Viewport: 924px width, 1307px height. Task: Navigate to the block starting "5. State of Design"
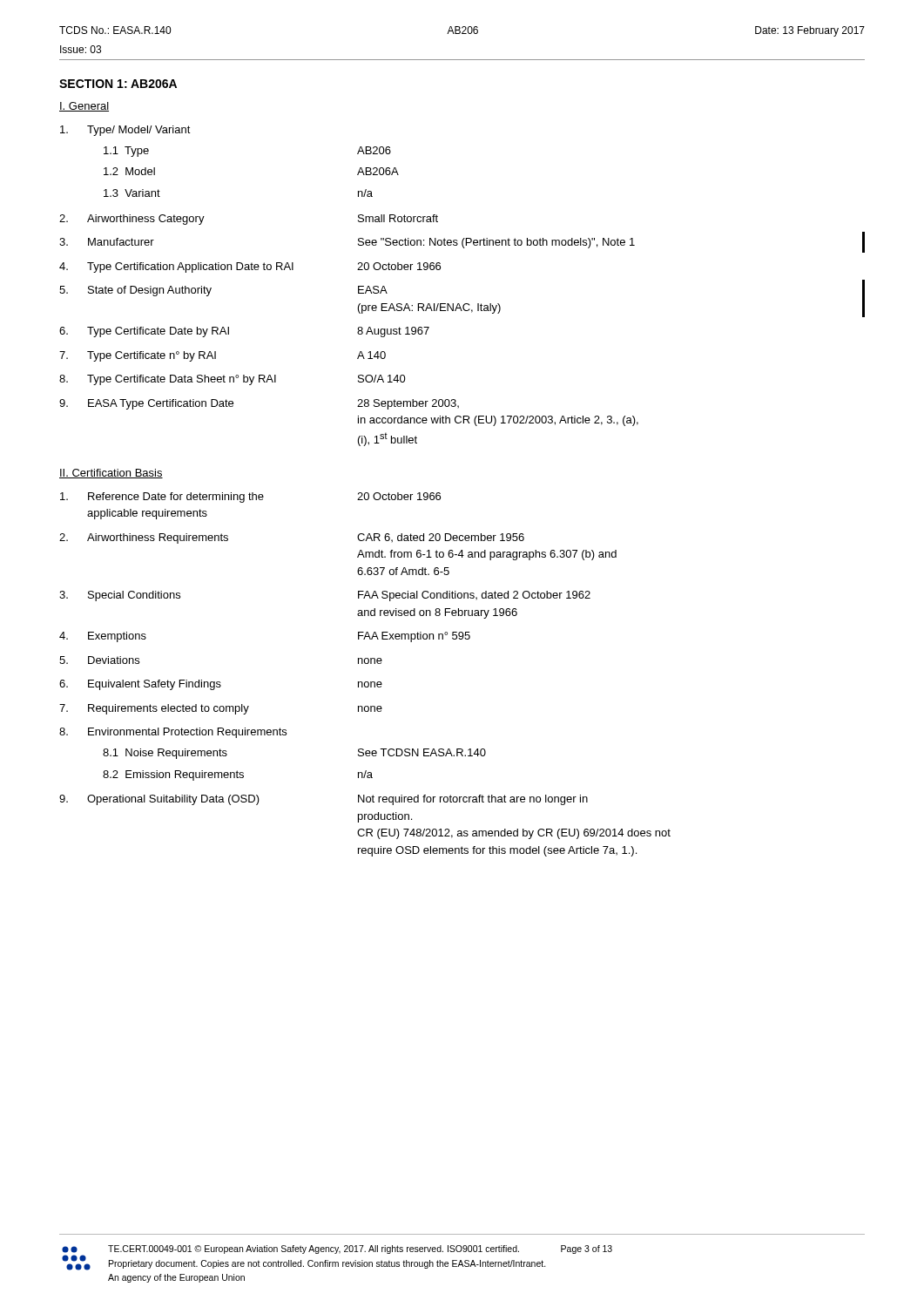(x=462, y=299)
